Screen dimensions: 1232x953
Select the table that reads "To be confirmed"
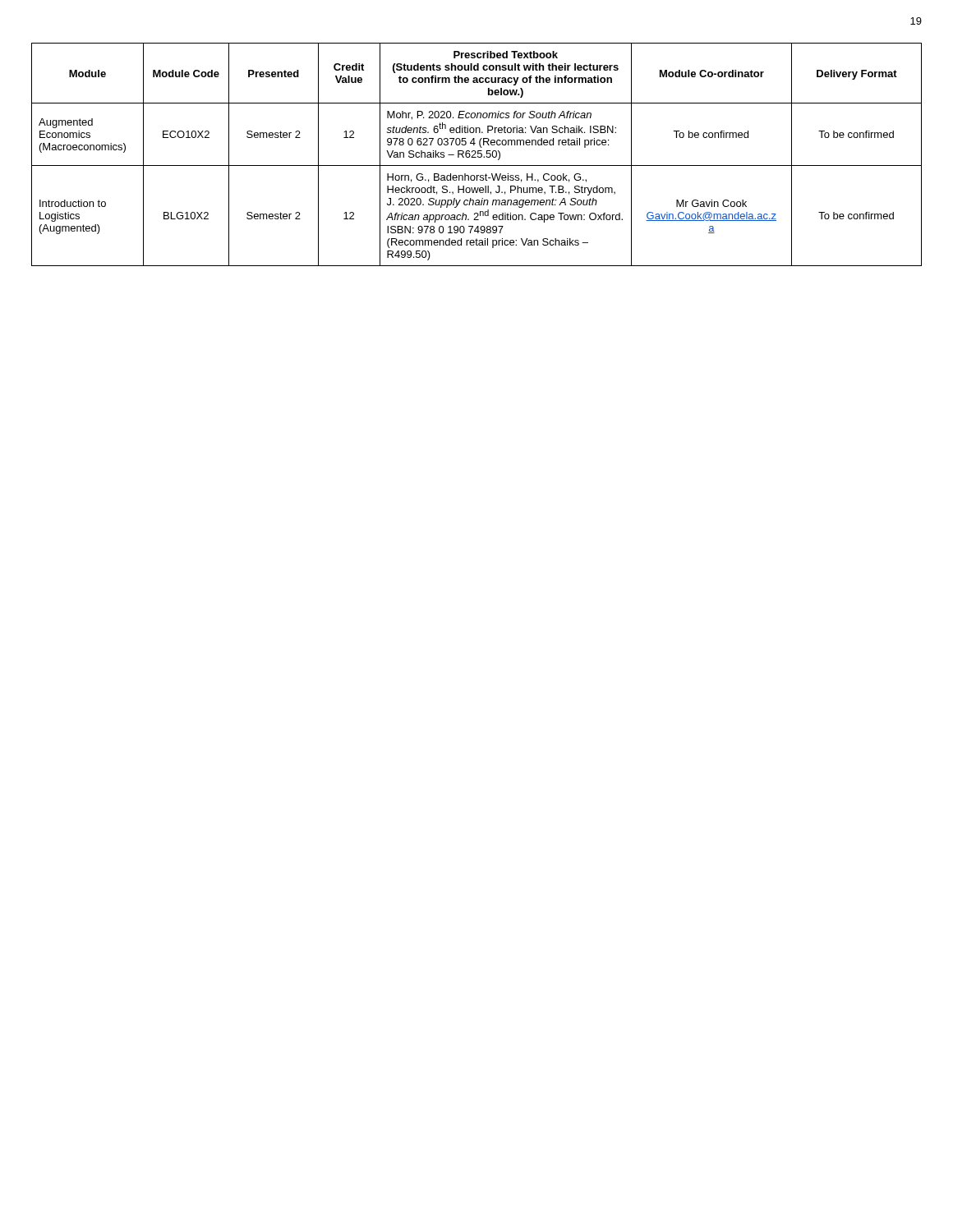tap(476, 154)
